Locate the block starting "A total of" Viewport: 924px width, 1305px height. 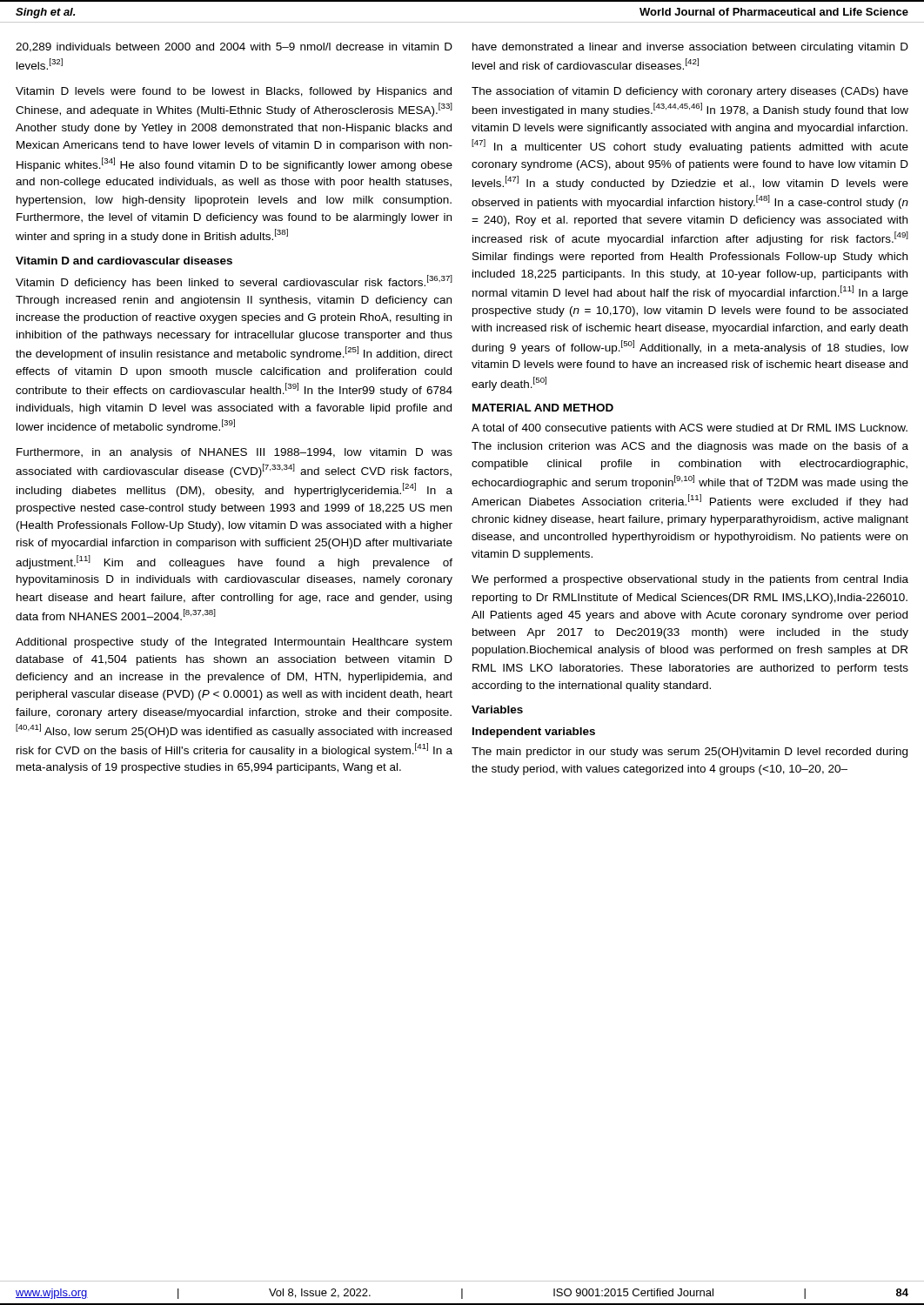coord(690,429)
